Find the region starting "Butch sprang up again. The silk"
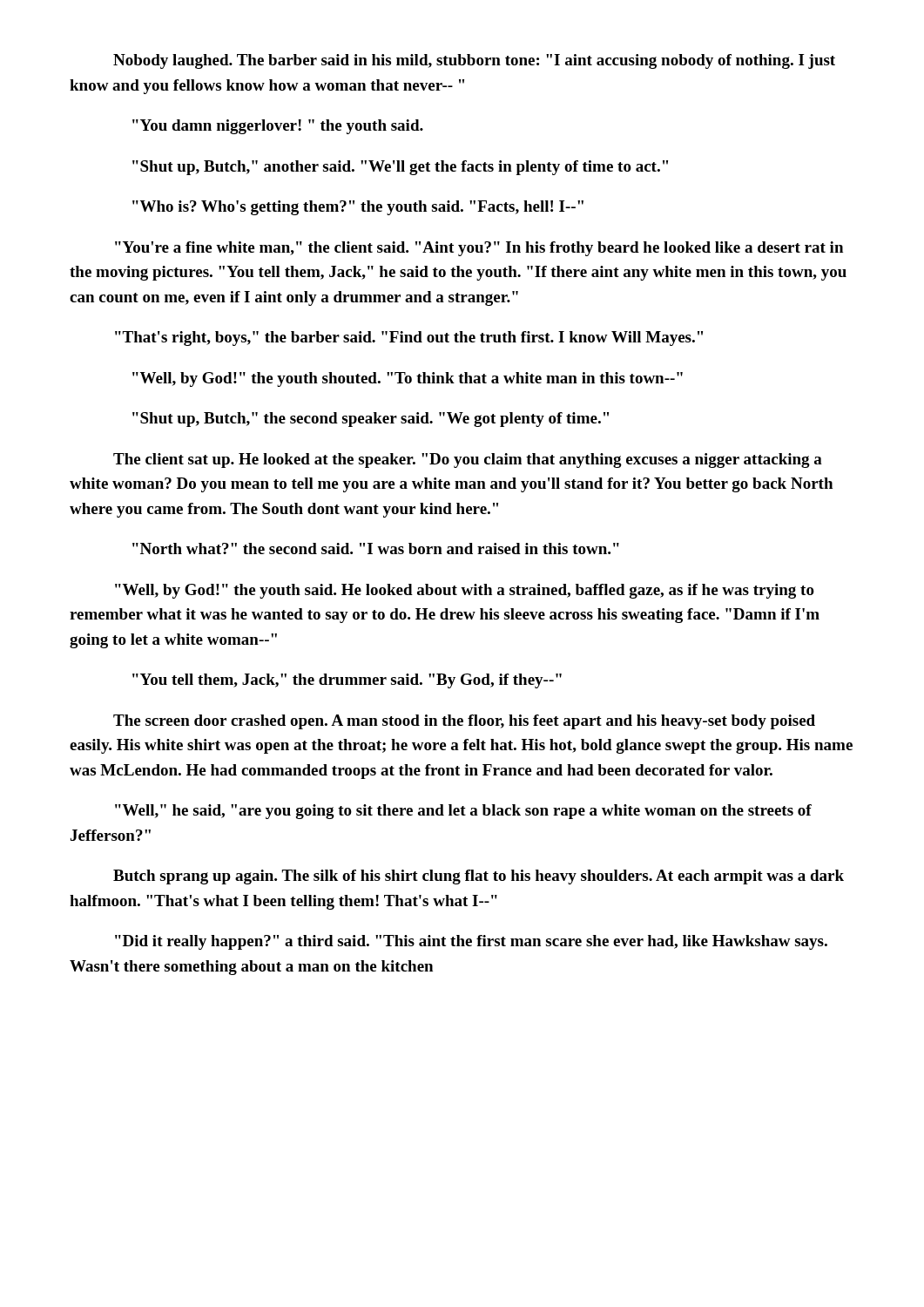The image size is (924, 1307). click(x=457, y=888)
